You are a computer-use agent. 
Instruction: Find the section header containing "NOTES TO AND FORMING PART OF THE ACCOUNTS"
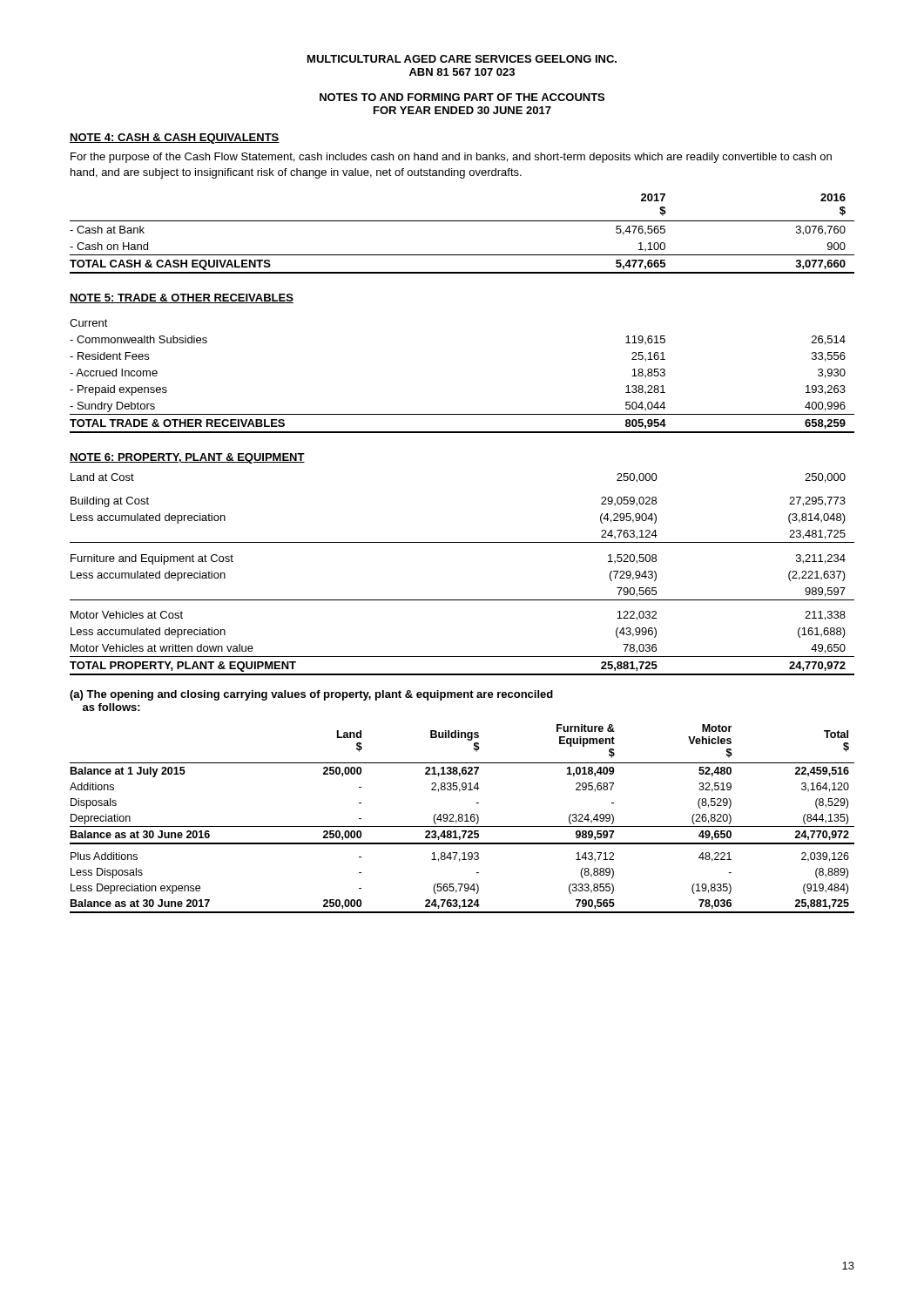pyautogui.click(x=462, y=104)
